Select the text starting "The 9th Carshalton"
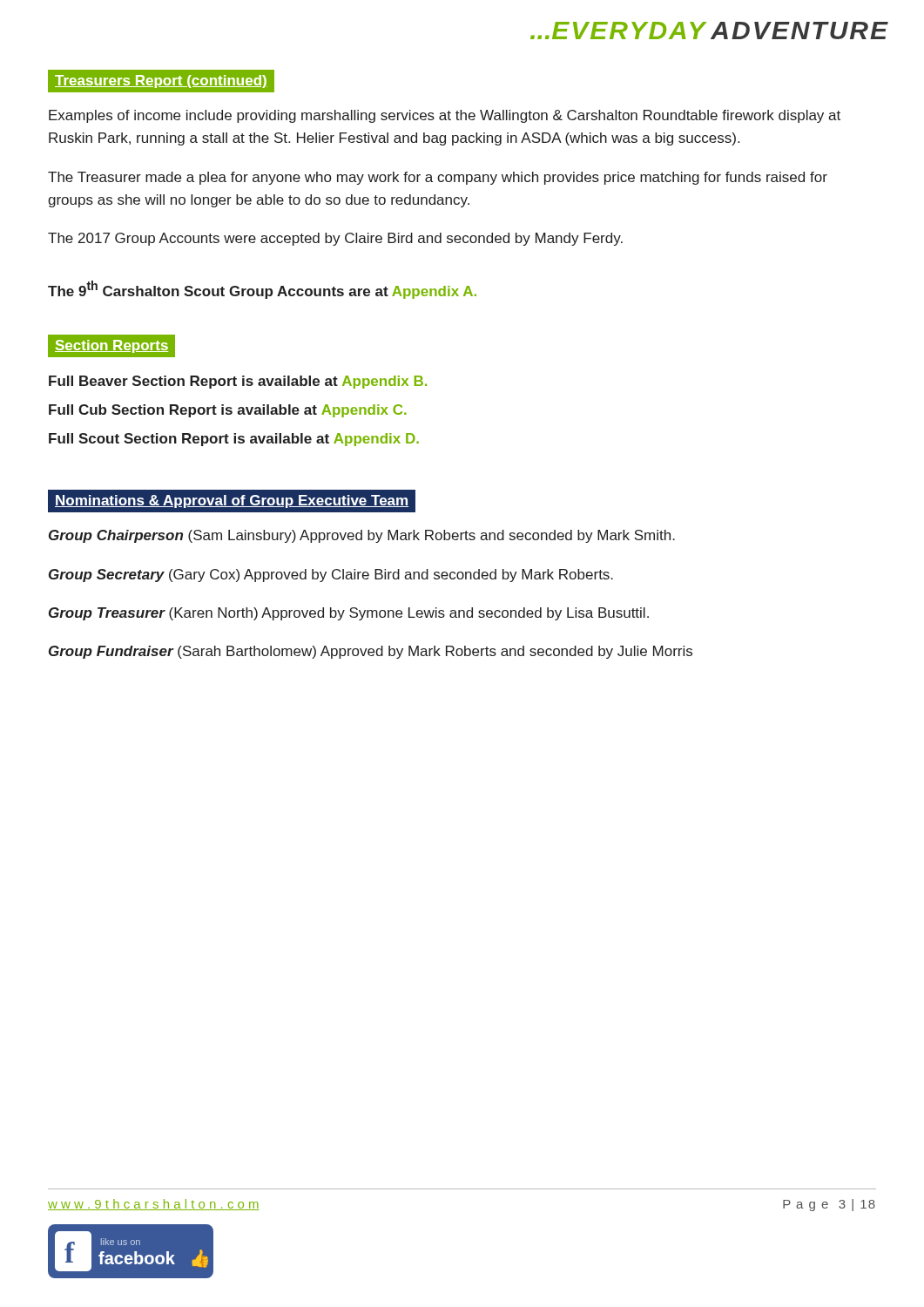The height and width of the screenshot is (1307, 924). pyautogui.click(x=263, y=289)
